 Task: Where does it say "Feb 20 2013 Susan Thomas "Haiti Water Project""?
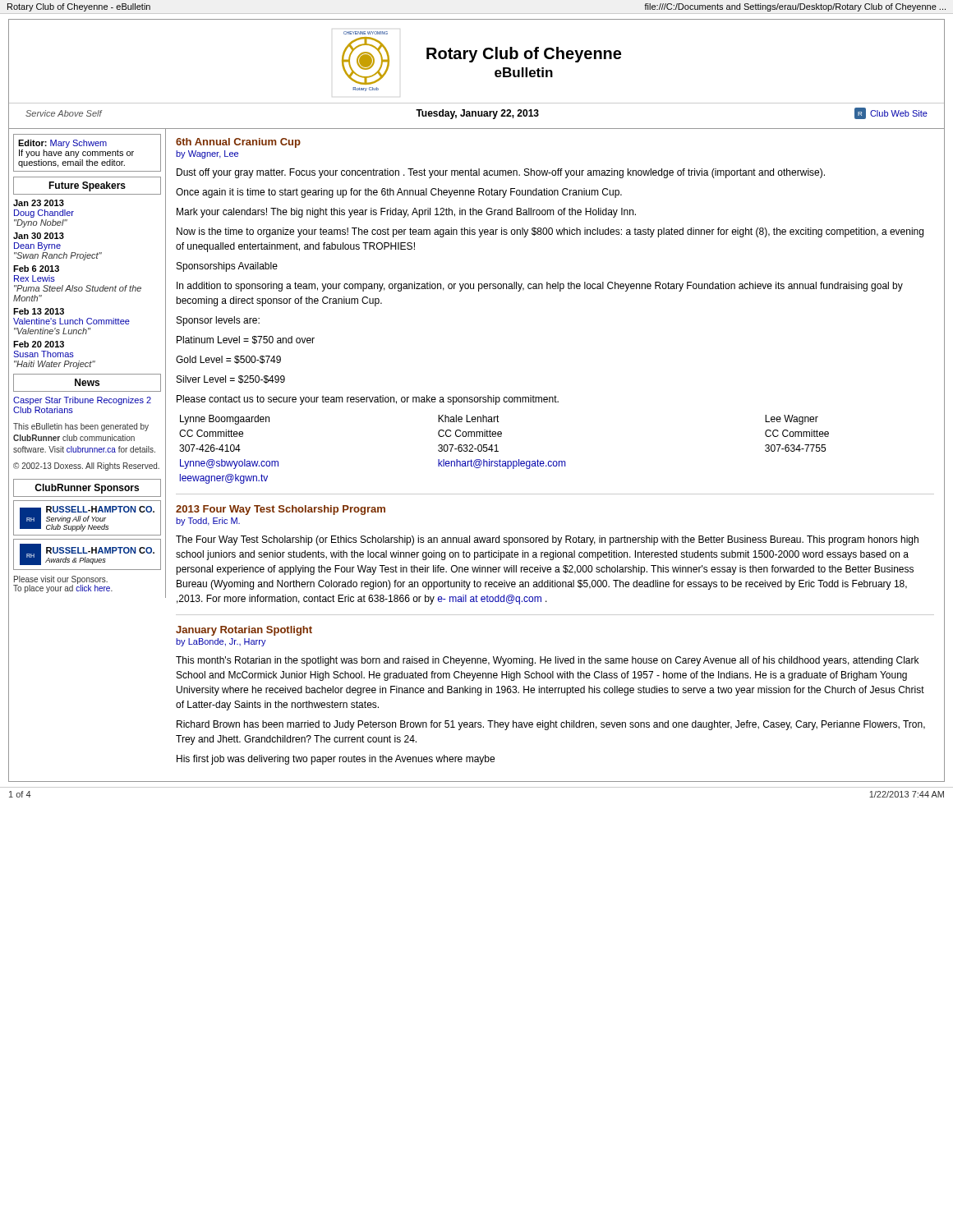pos(87,354)
